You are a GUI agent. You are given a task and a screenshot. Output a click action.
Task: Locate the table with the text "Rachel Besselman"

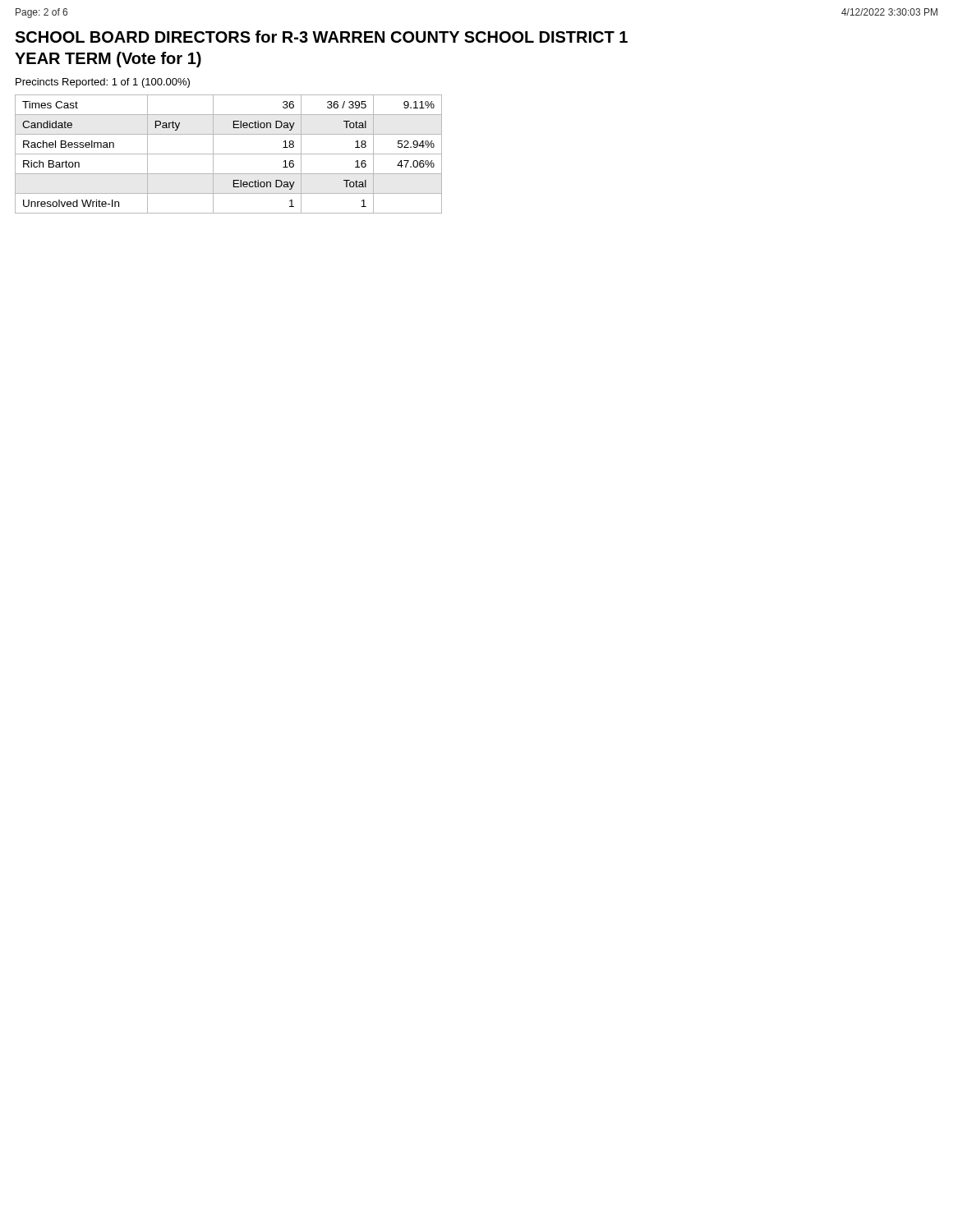coord(476,154)
